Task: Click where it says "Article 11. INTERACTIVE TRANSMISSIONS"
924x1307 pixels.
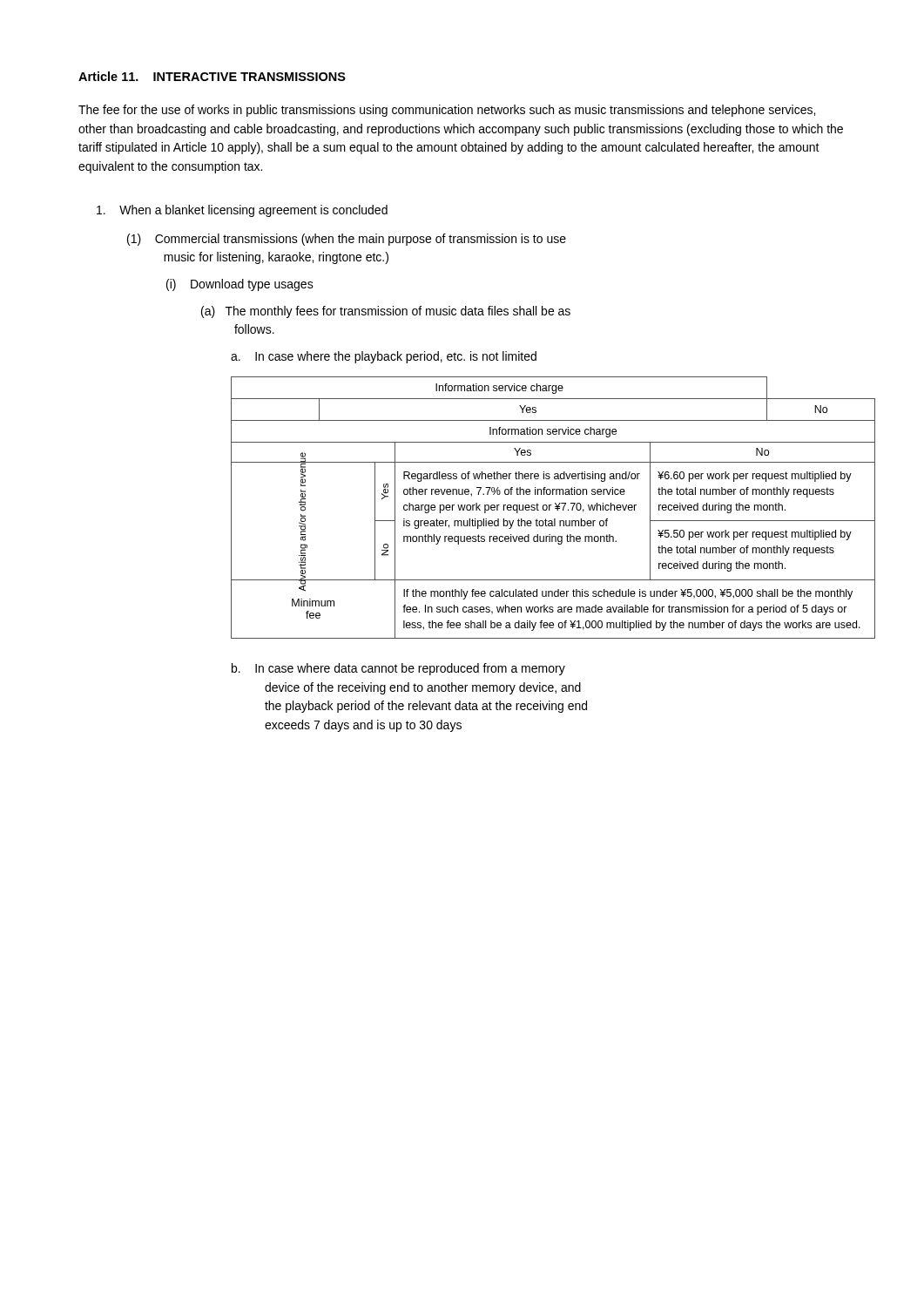Action: 212,77
